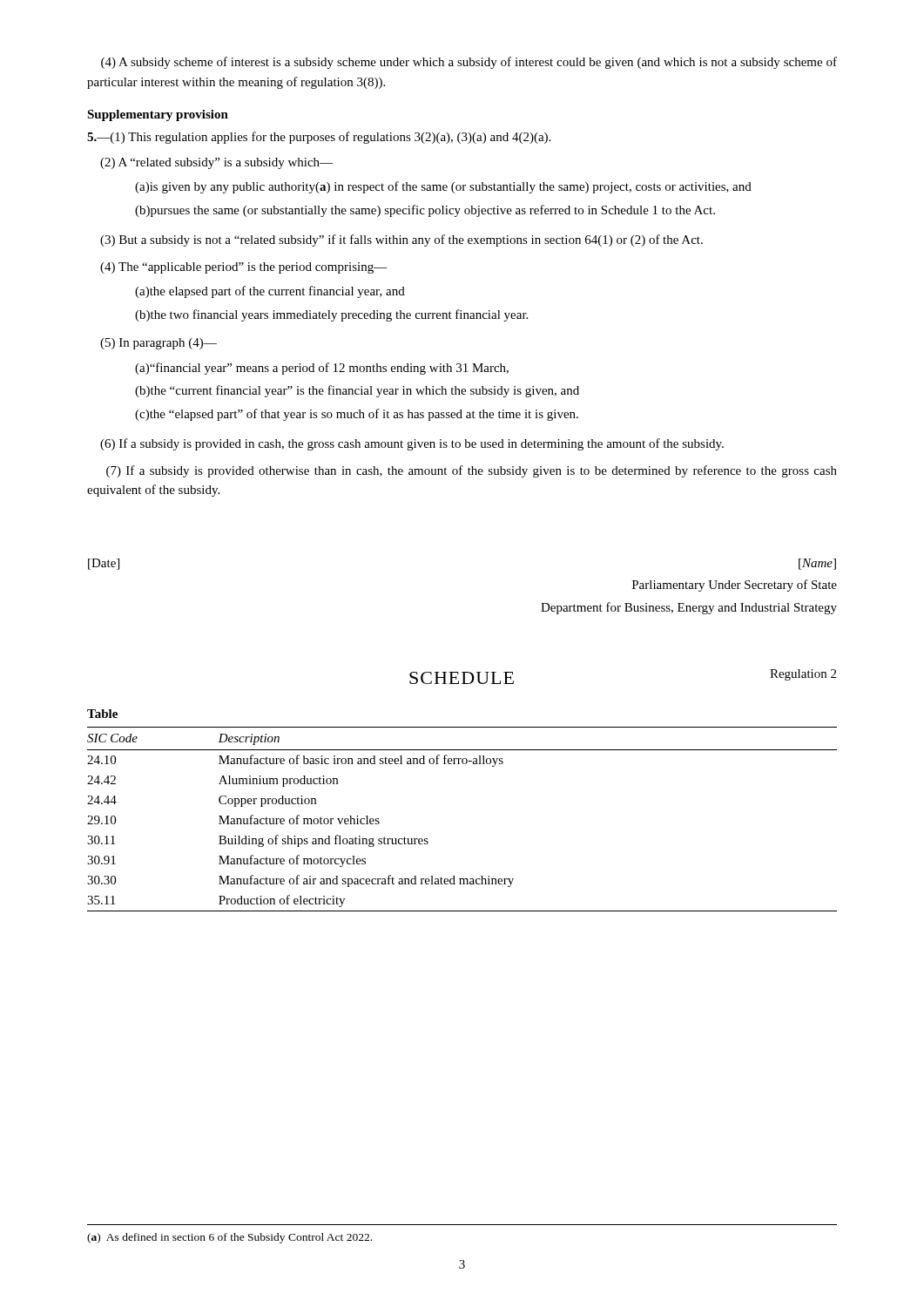Click on the text starting "—(1) This regulation"
Screen dimensions: 1307x924
[x=462, y=137]
